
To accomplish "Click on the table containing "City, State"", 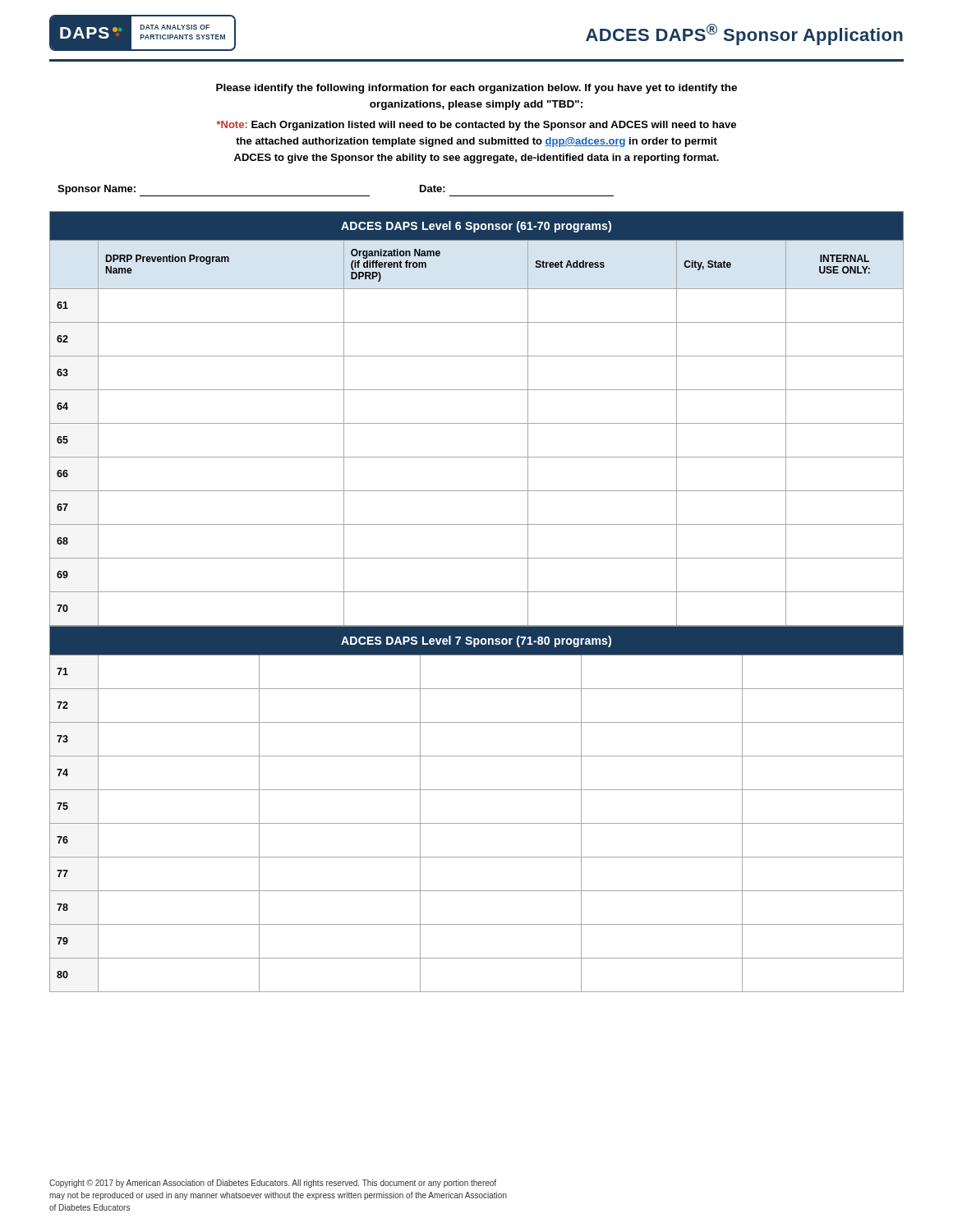I will pyautogui.click(x=476, y=418).
